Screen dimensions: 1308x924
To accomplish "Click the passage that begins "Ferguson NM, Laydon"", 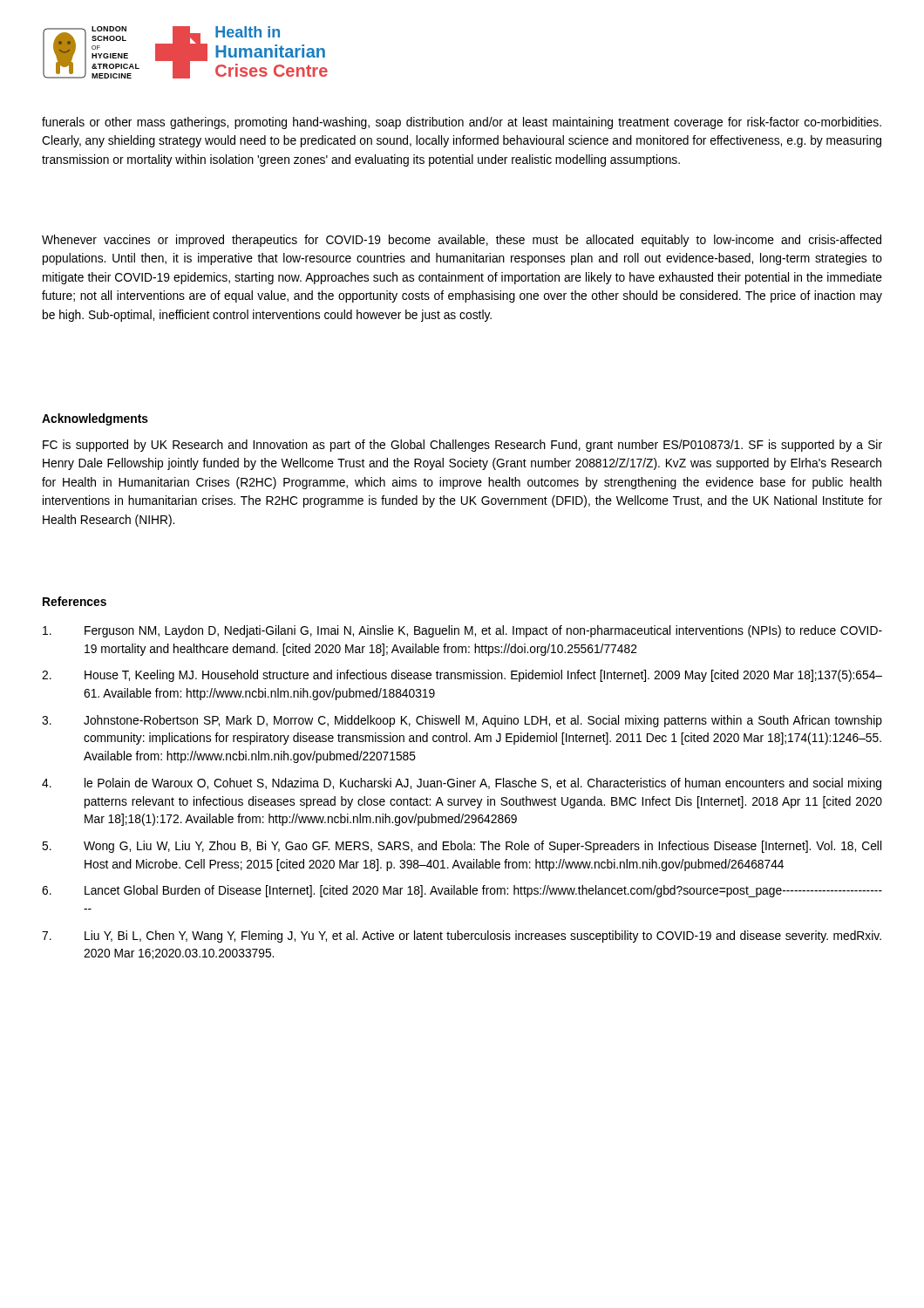I will [462, 641].
